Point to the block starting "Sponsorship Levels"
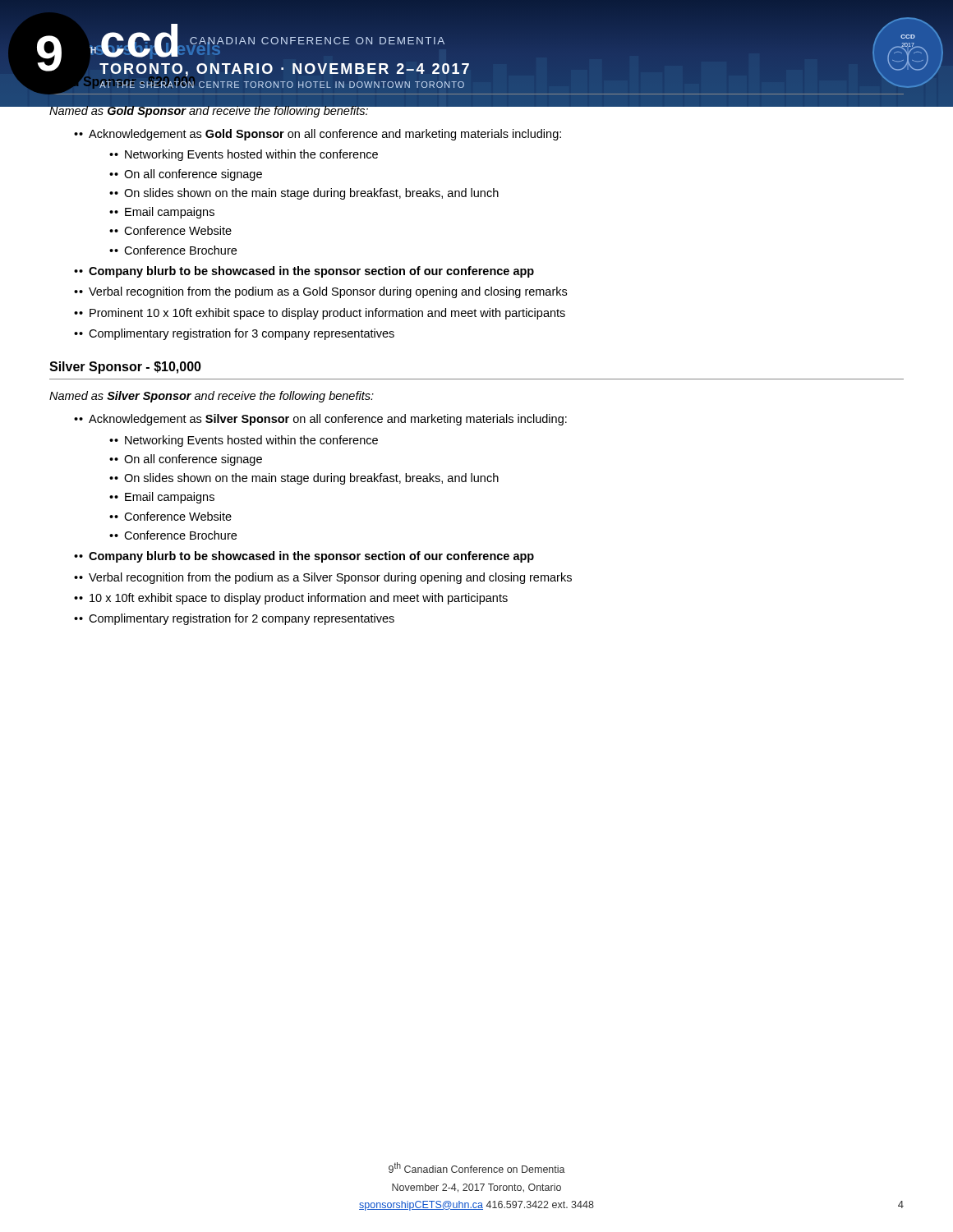Screen dimensions: 1232x953 135,49
